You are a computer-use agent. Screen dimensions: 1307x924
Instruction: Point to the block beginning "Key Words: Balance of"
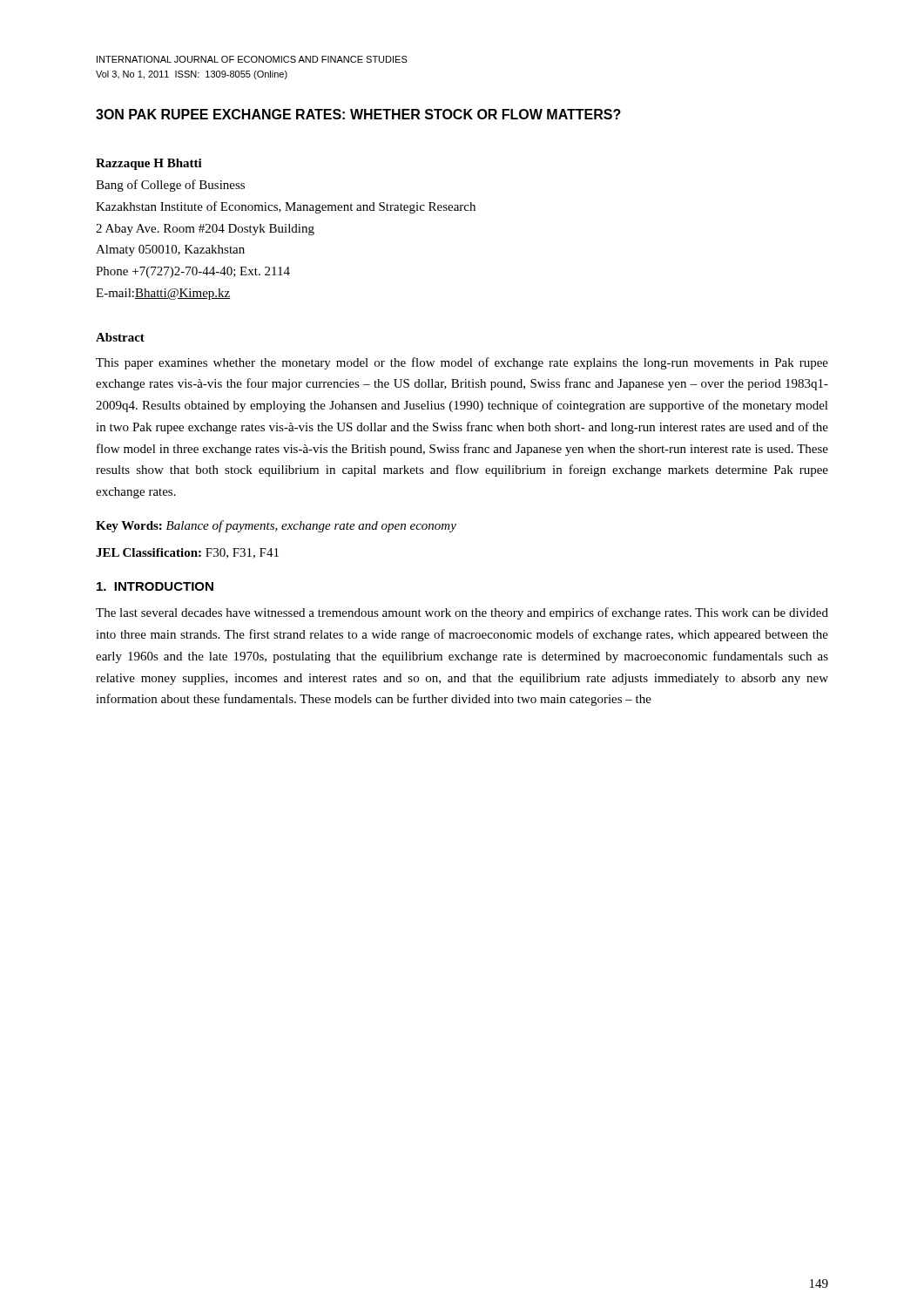pyautogui.click(x=276, y=525)
